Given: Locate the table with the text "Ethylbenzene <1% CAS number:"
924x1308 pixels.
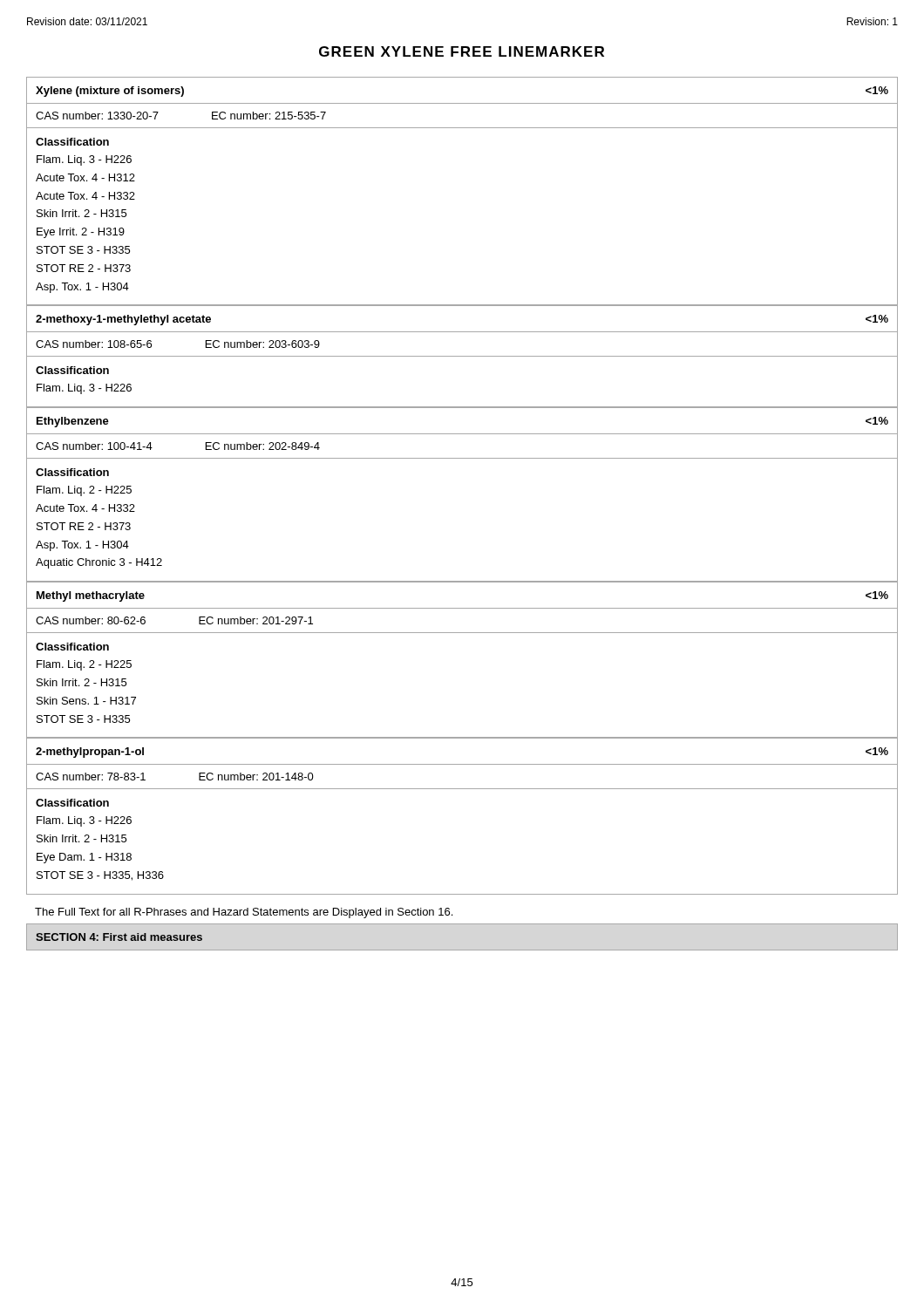Looking at the screenshot, I should 462,495.
